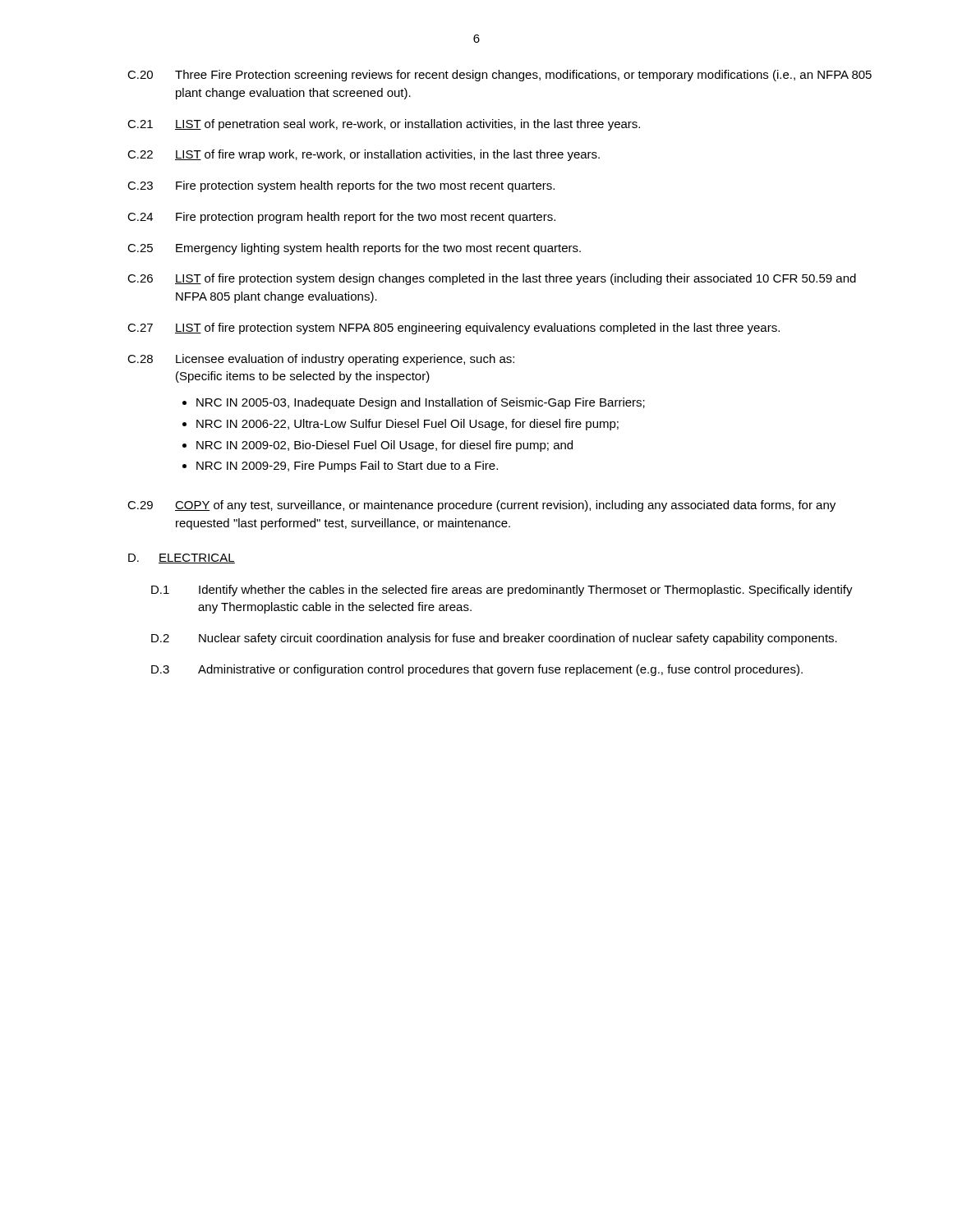953x1232 pixels.
Task: Locate the list item that reads "C.20 Three Fire Protection screening"
Action: click(501, 84)
